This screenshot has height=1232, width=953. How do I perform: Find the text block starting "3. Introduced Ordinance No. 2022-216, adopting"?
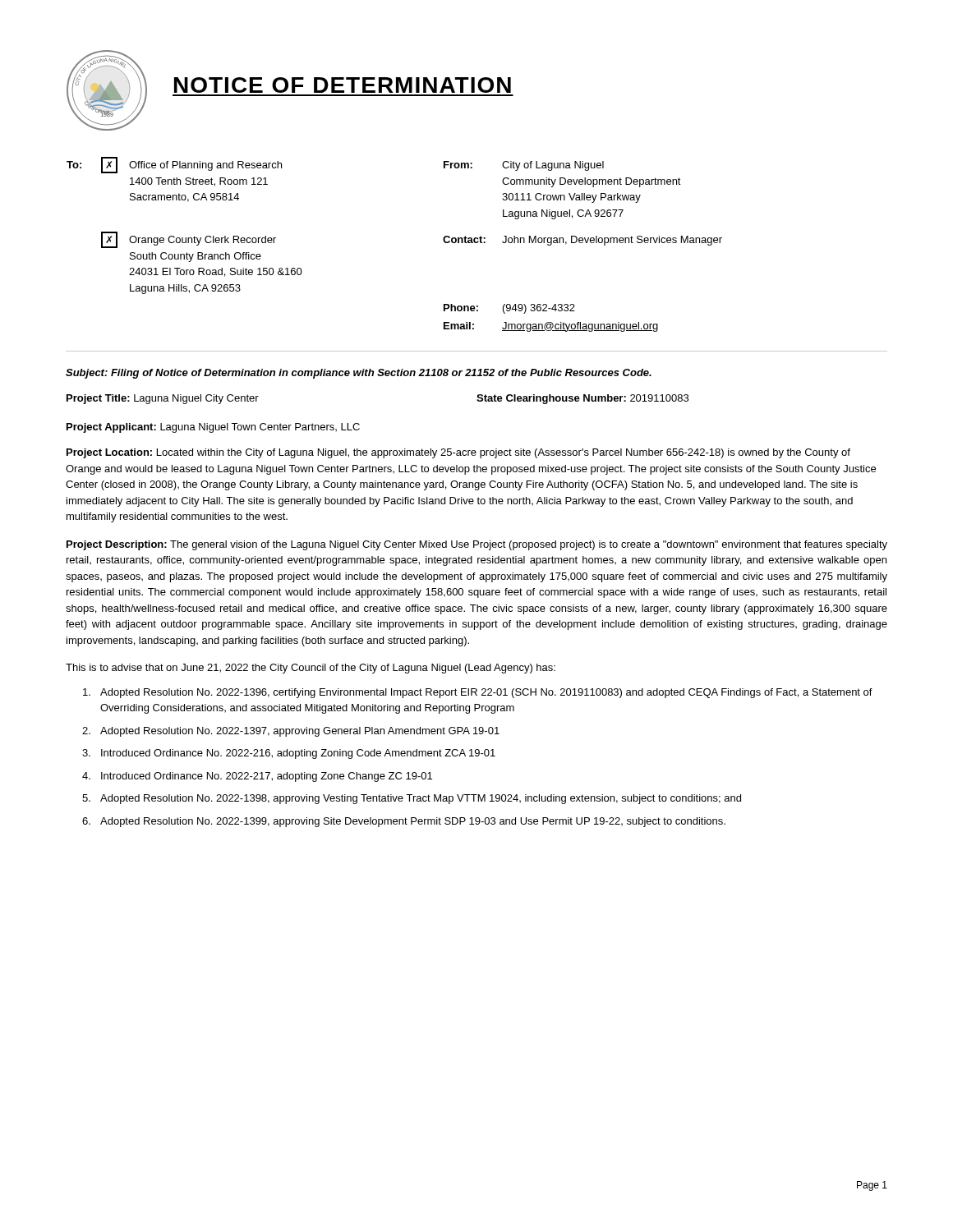tap(485, 753)
